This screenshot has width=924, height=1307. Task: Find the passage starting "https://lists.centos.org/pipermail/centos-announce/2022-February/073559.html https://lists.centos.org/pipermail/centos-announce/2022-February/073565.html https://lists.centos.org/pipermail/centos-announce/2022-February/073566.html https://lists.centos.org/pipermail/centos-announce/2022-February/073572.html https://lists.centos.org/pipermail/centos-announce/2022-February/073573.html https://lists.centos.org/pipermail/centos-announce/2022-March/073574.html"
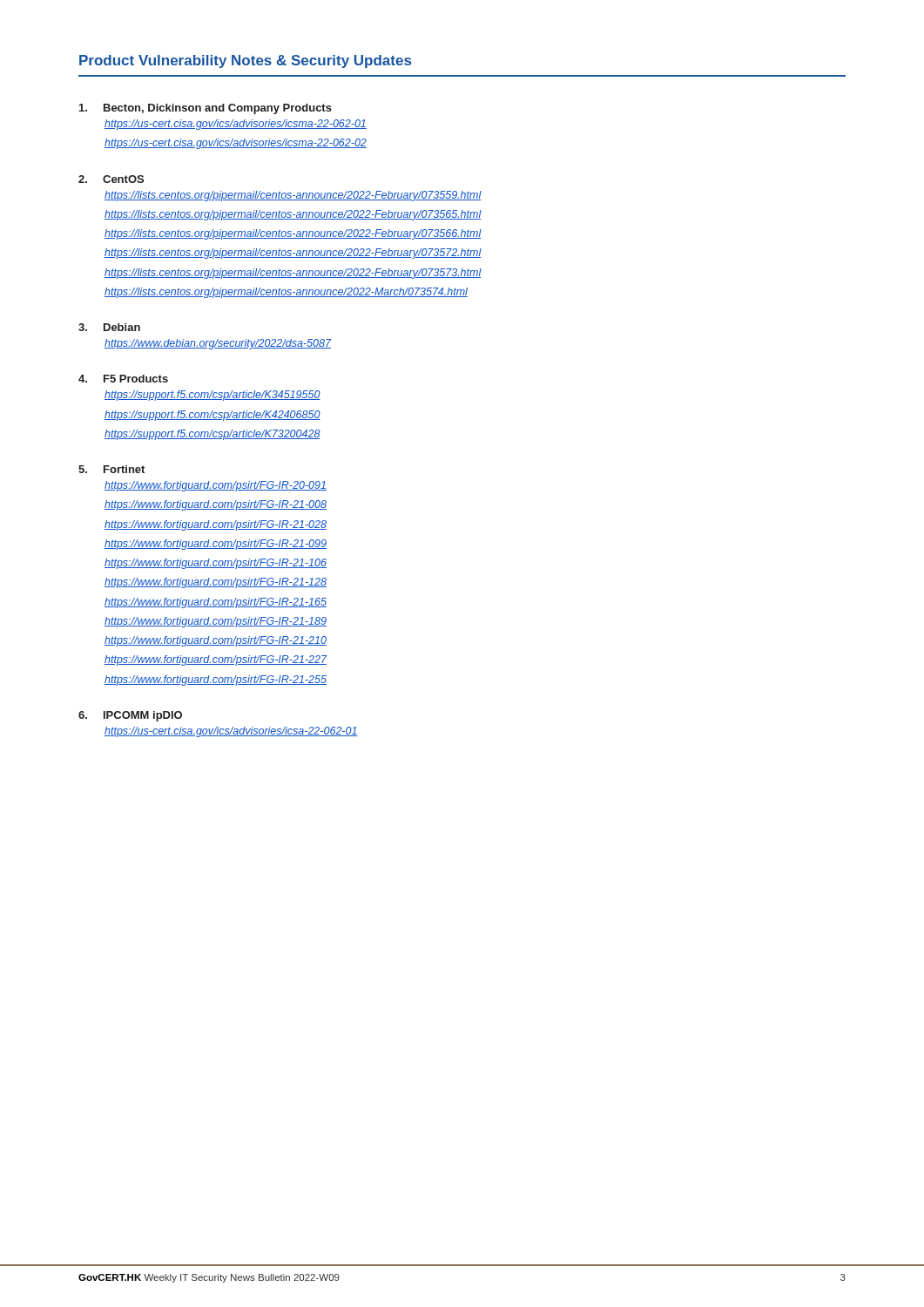tap(475, 243)
